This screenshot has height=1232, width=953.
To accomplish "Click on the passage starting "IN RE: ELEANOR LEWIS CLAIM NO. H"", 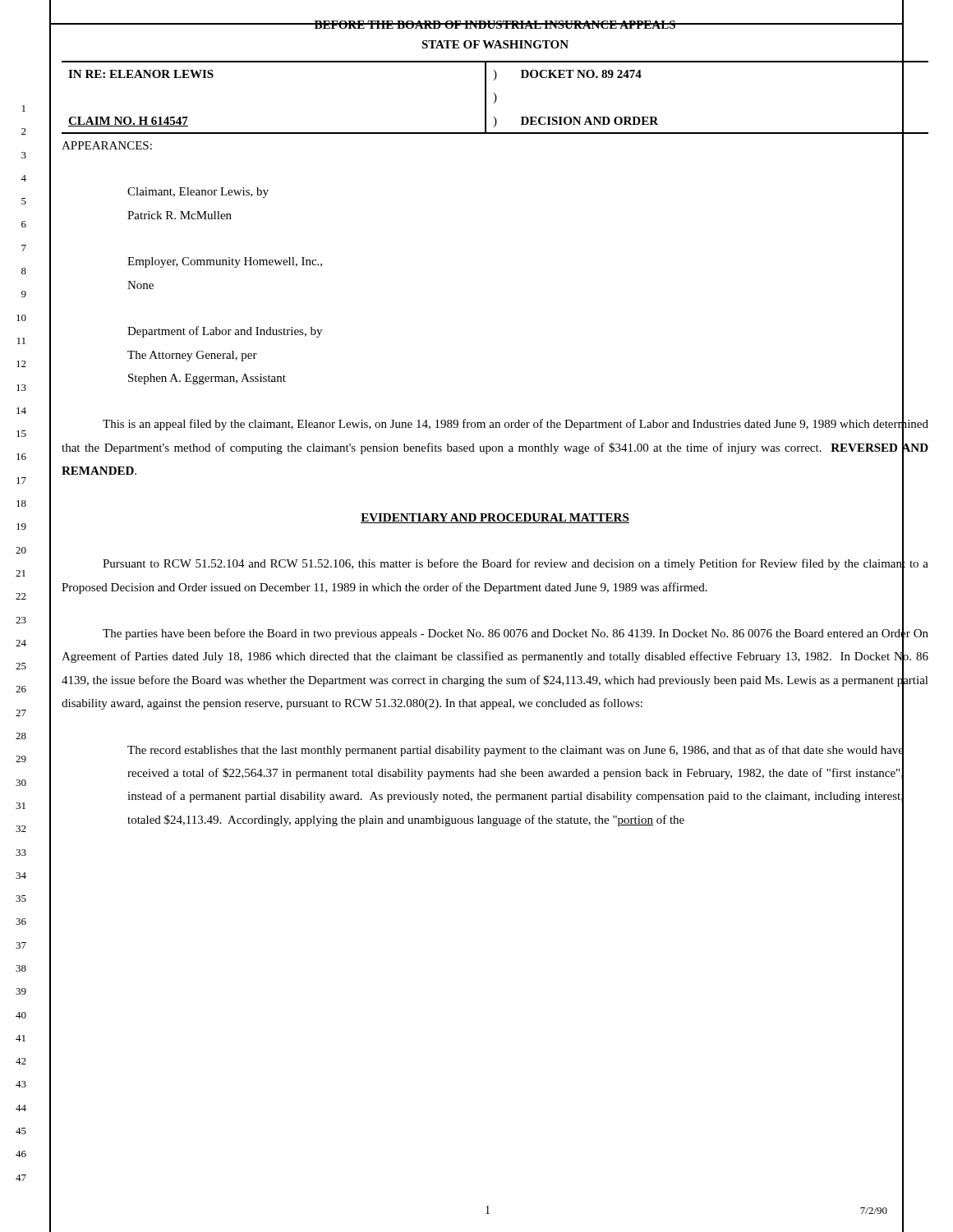I will pos(495,97).
